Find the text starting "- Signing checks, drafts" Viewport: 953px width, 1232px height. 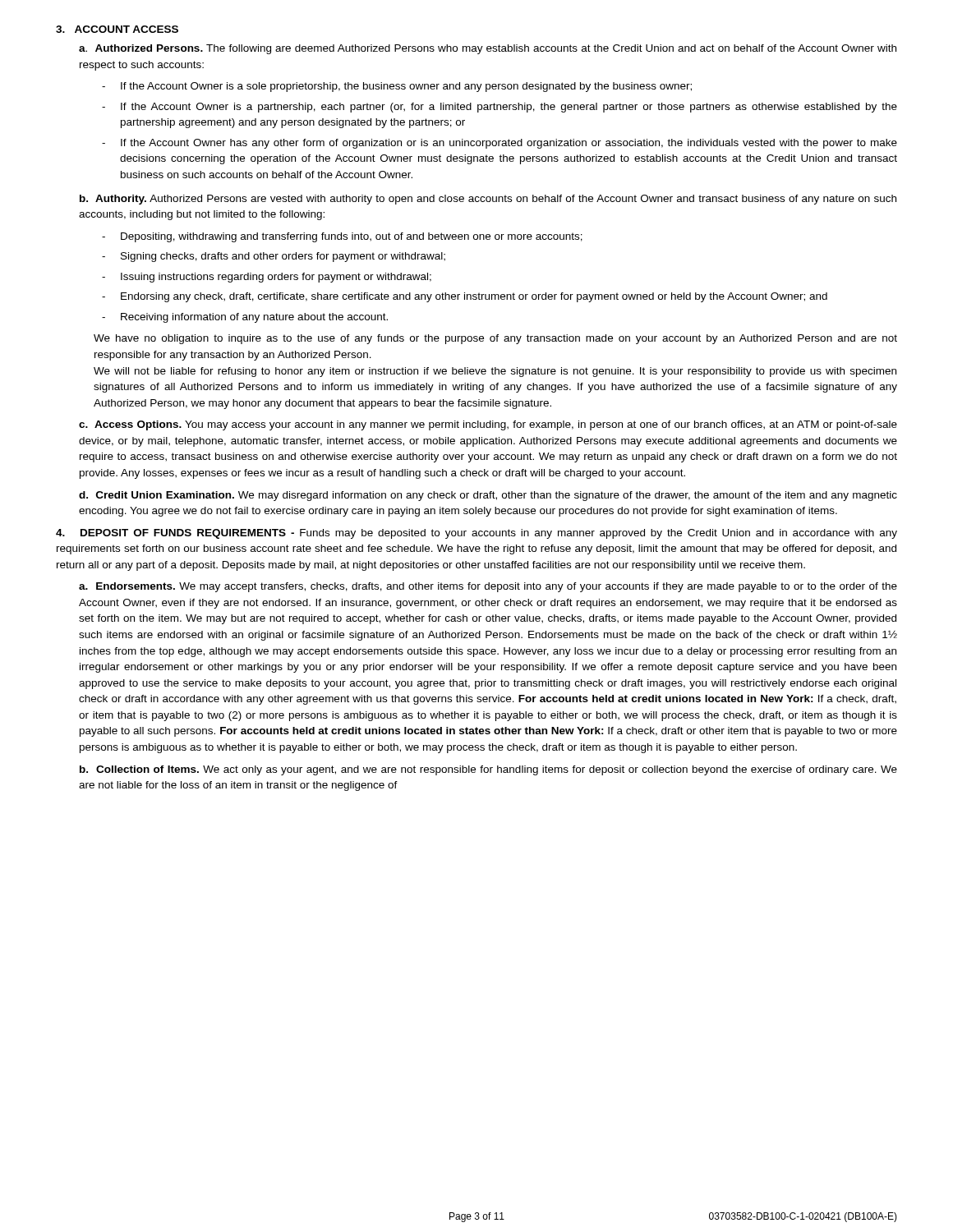pyautogui.click(x=274, y=257)
